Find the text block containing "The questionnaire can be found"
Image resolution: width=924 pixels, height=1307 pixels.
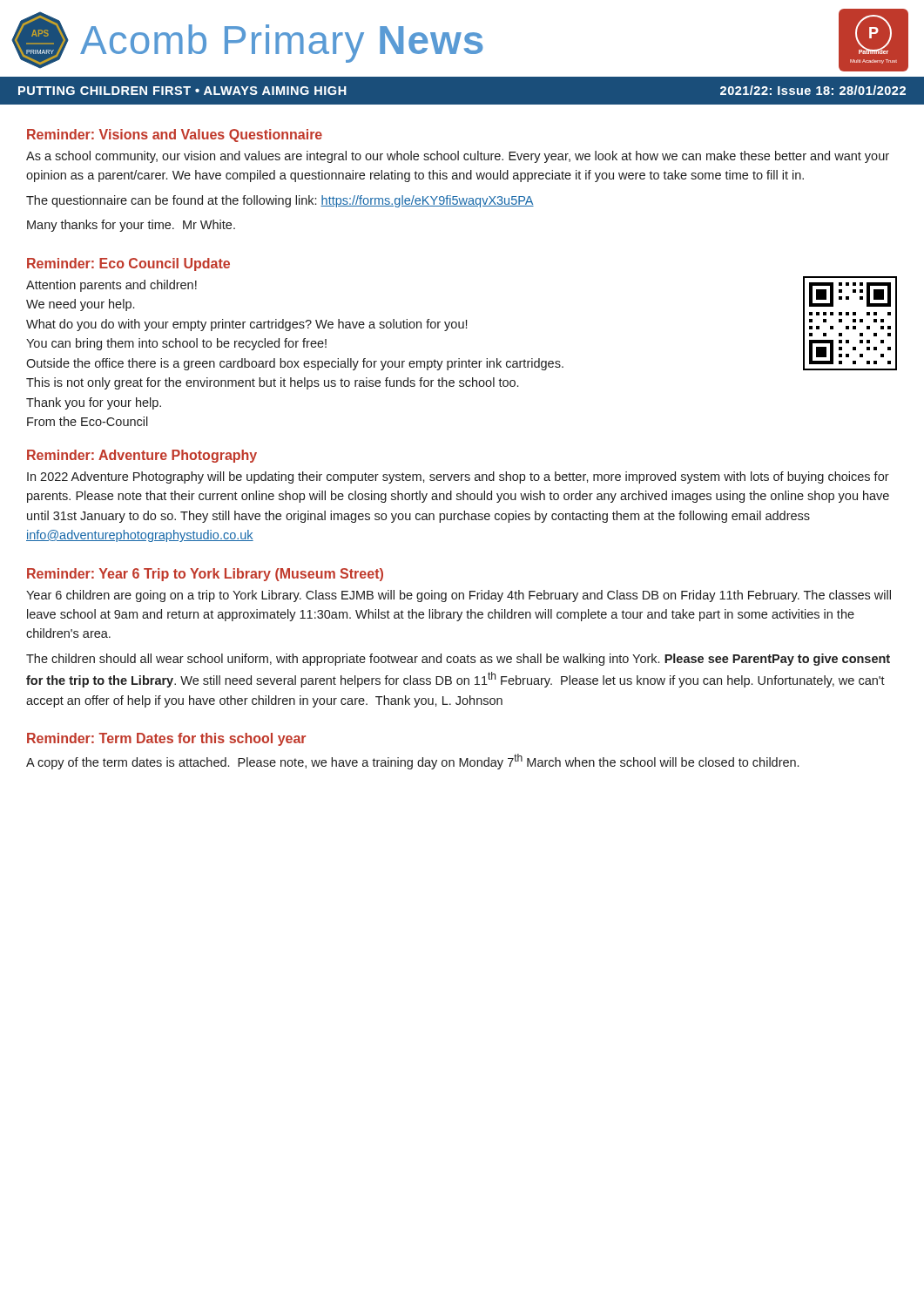click(x=280, y=200)
